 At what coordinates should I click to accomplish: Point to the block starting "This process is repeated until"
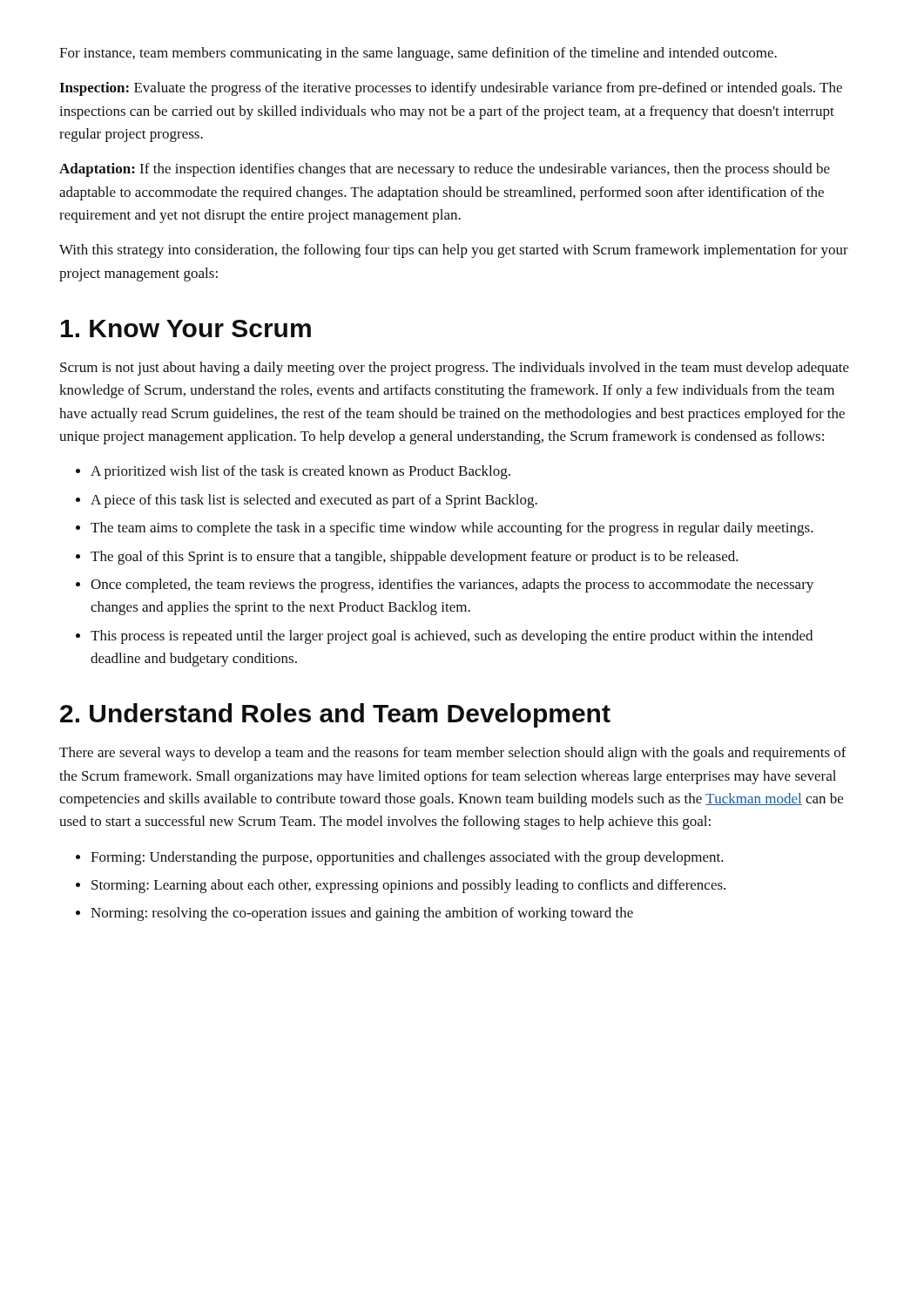click(452, 647)
